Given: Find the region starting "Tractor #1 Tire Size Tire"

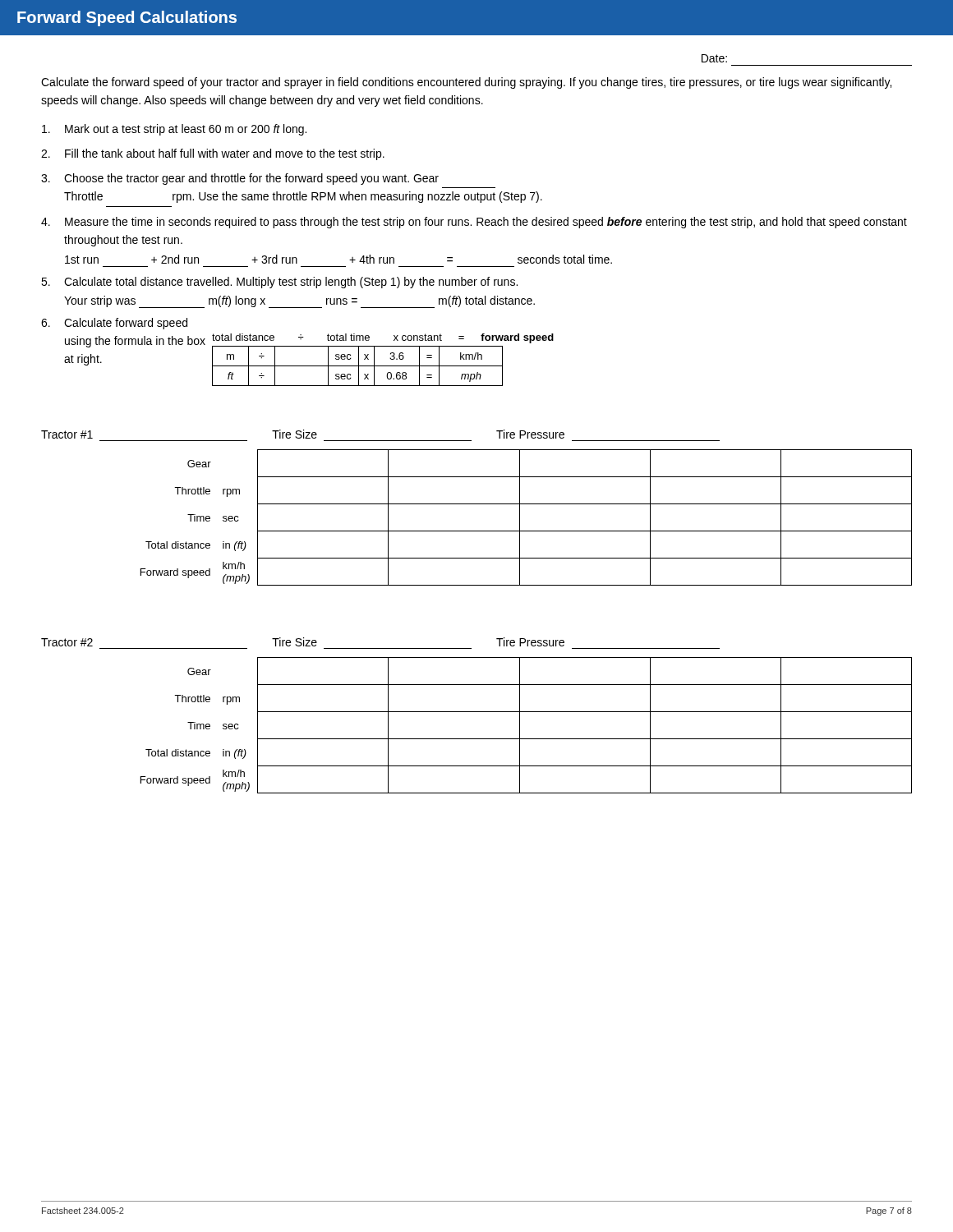Looking at the screenshot, I should coord(380,434).
